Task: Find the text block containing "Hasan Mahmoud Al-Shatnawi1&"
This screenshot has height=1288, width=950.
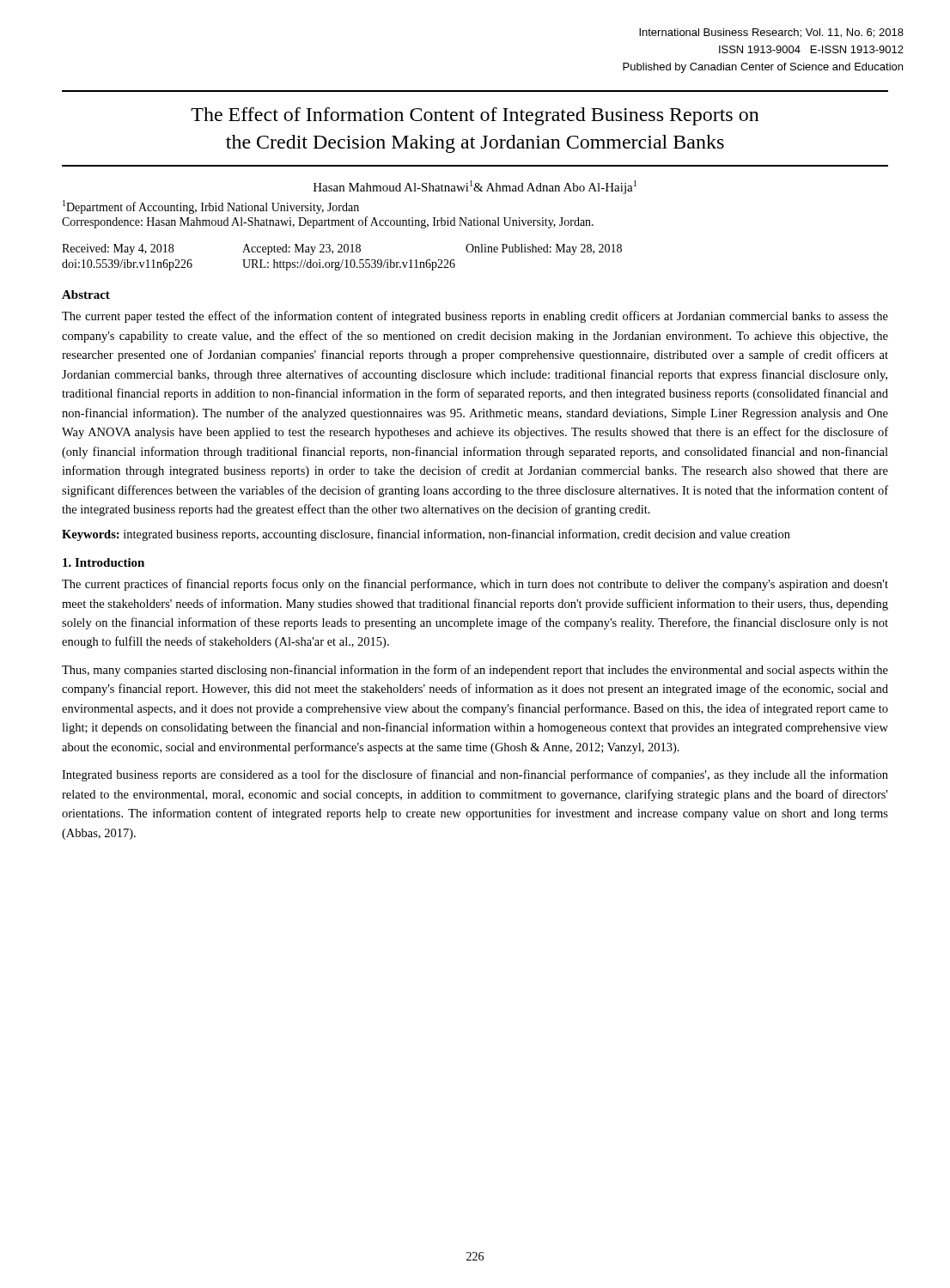Action: coord(475,186)
